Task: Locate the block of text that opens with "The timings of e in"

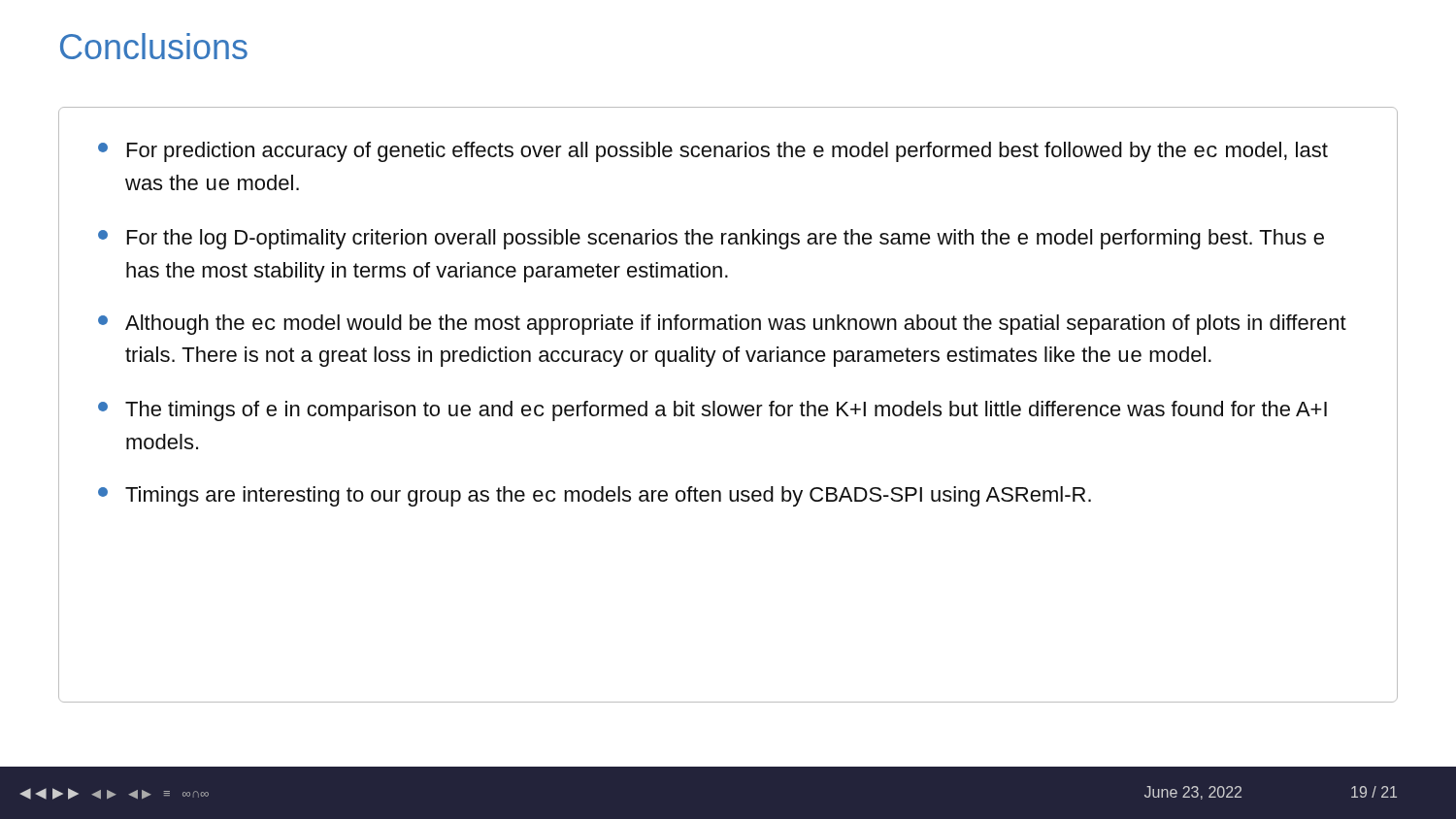Action: tap(728, 426)
